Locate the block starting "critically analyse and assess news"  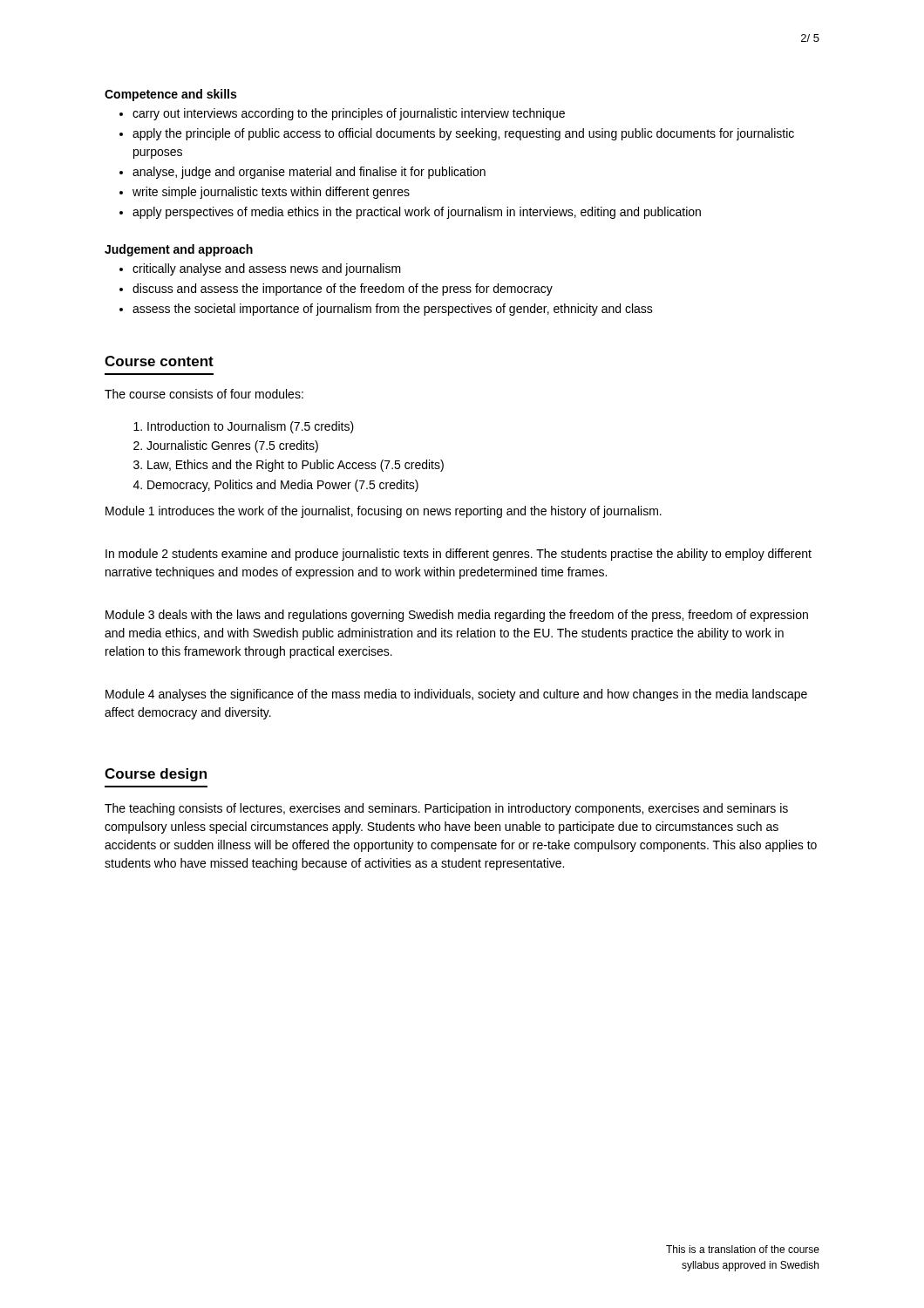coord(476,289)
